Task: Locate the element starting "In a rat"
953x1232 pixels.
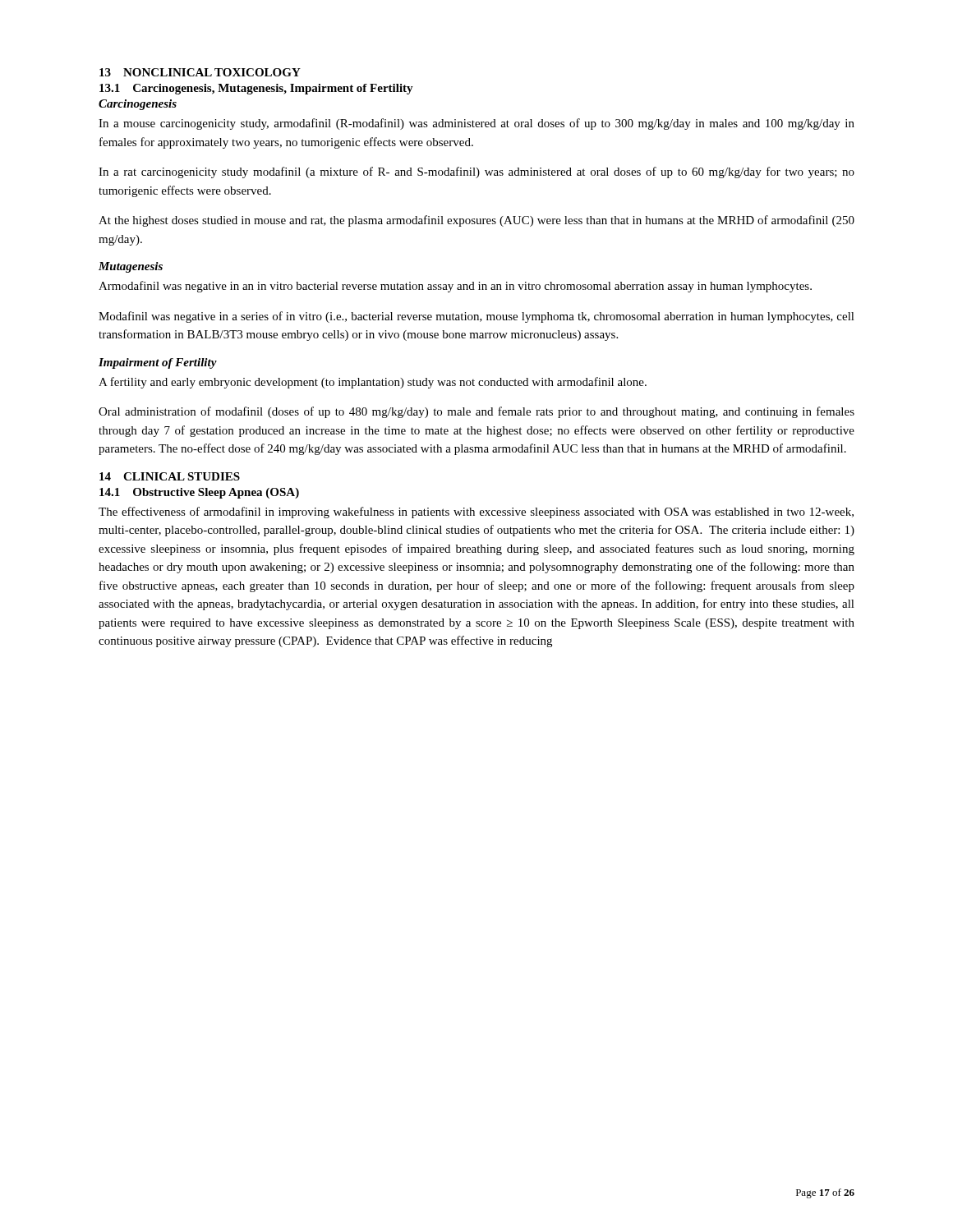Action: click(476, 181)
